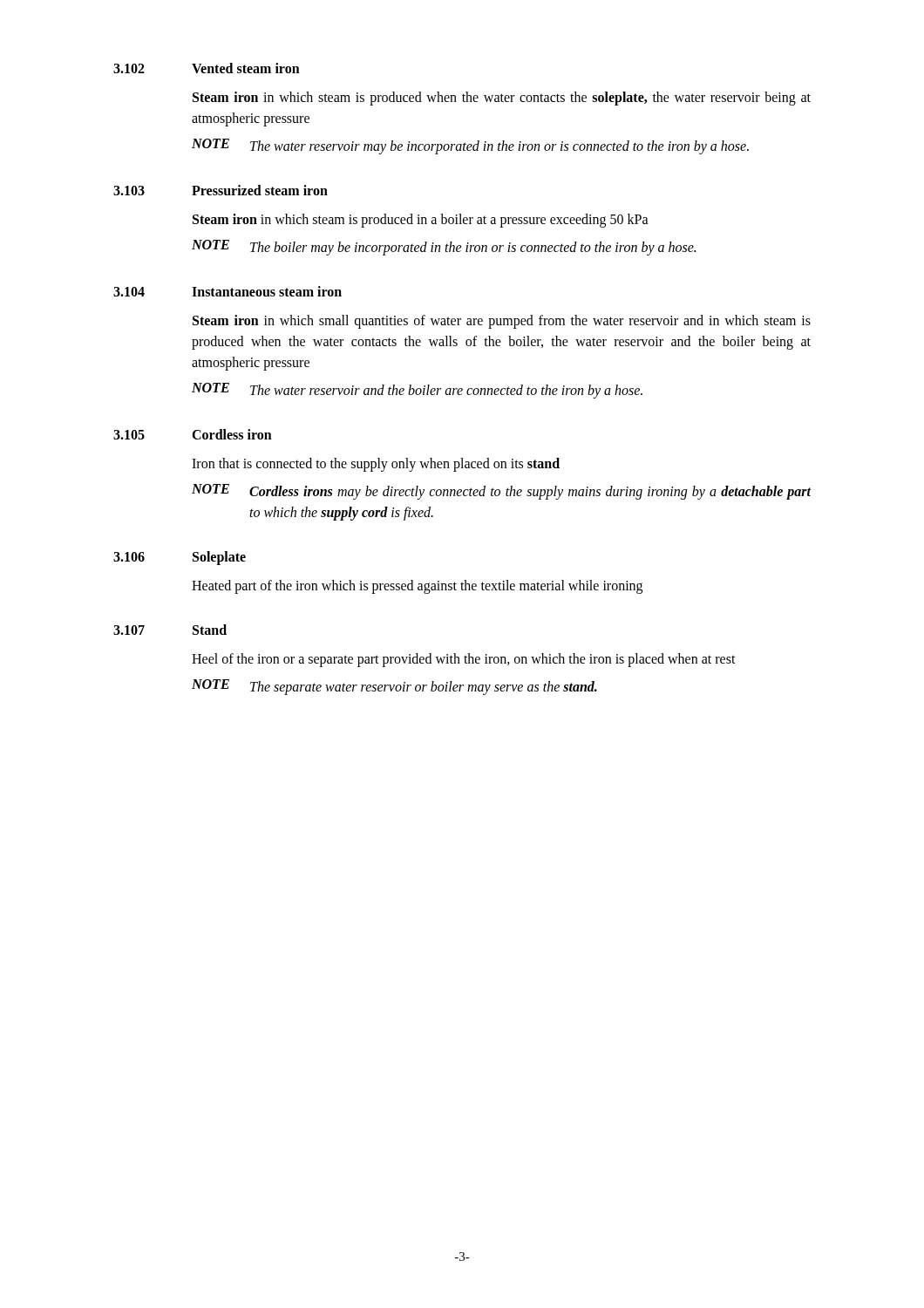Screen dimensions: 1308x924
Task: Navigate to the region starting "NOTE Cordless irons may"
Action: tap(501, 502)
